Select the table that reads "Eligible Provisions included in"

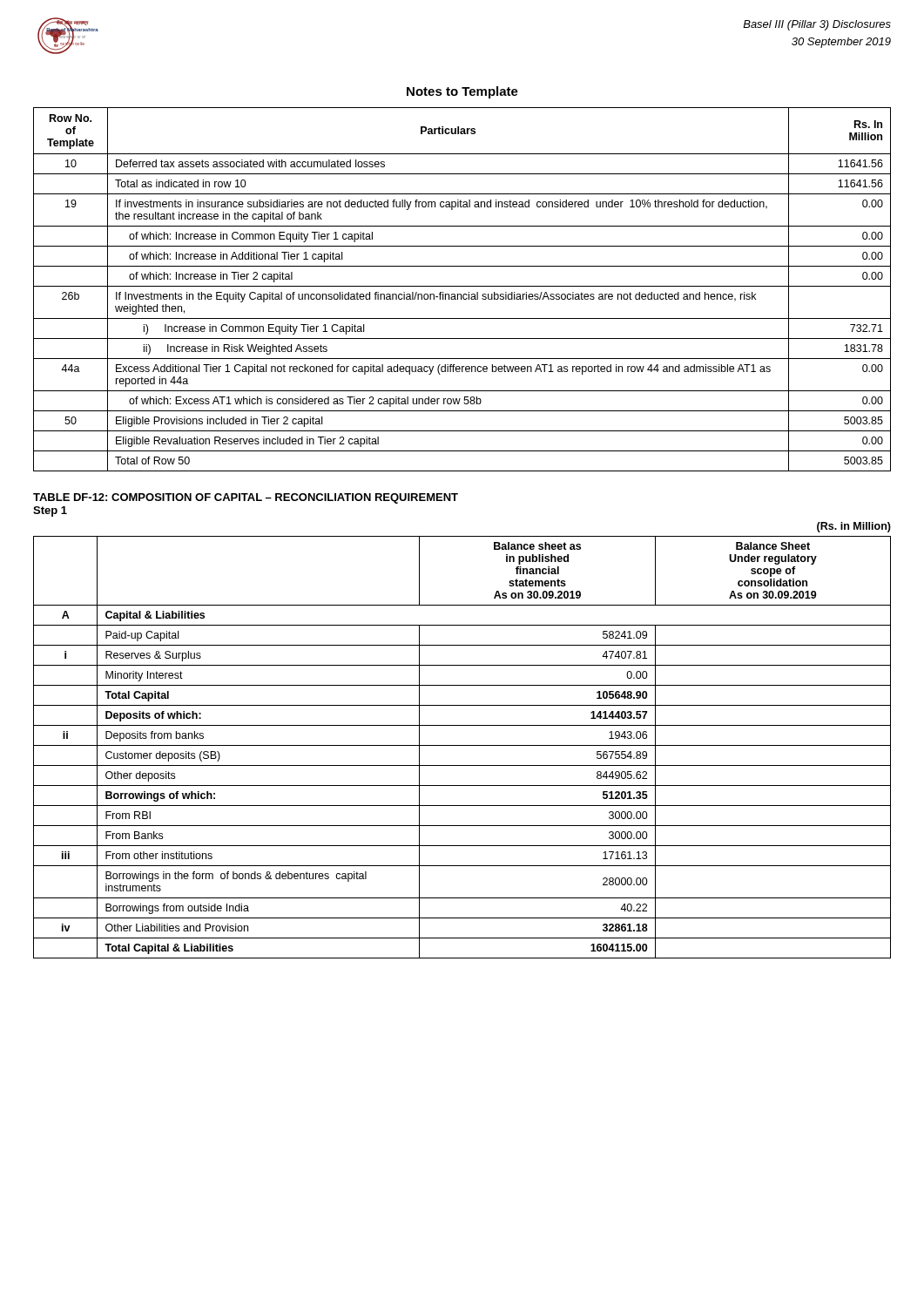coord(462,289)
